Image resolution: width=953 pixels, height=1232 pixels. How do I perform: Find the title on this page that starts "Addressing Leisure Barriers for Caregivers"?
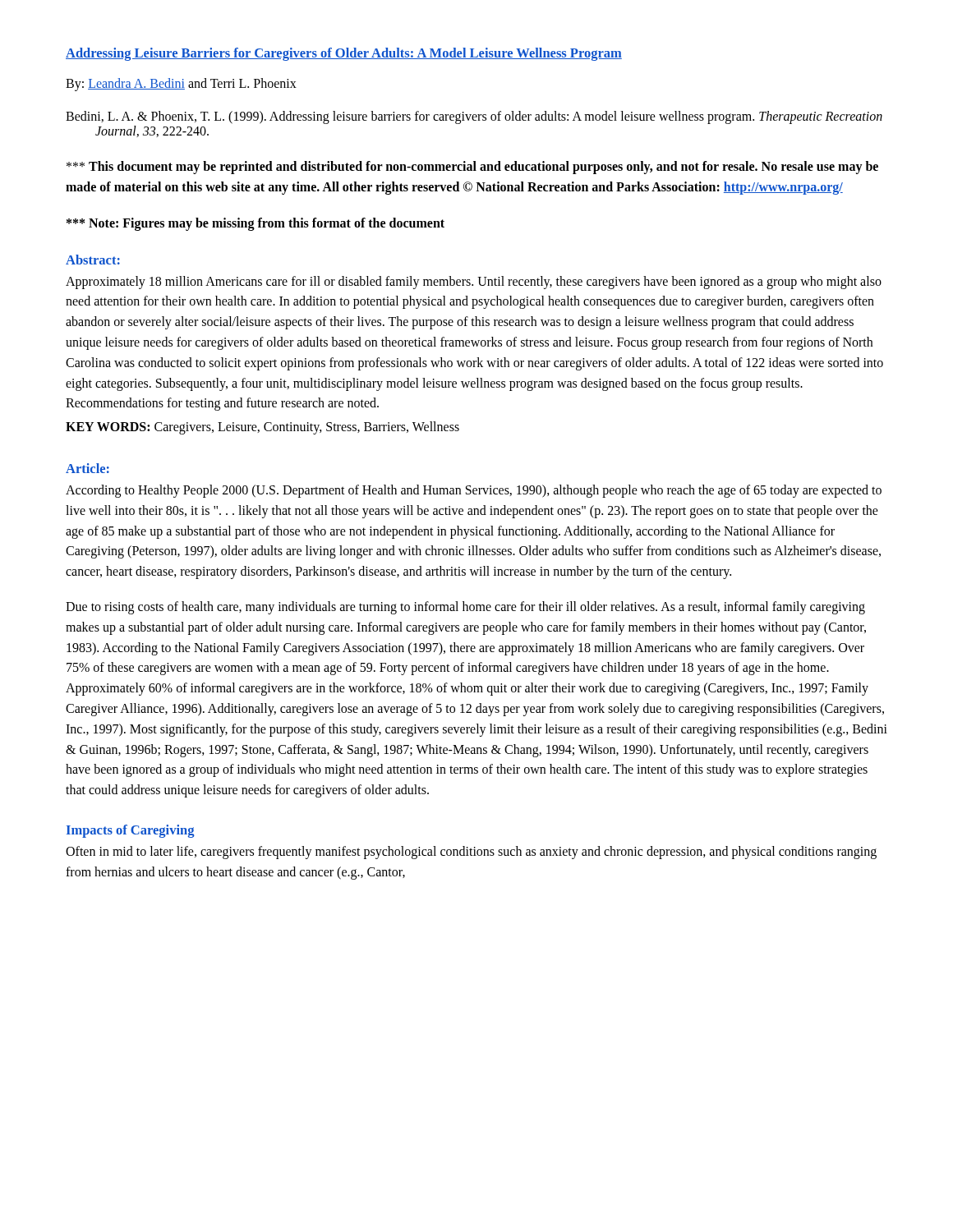pyautogui.click(x=344, y=53)
